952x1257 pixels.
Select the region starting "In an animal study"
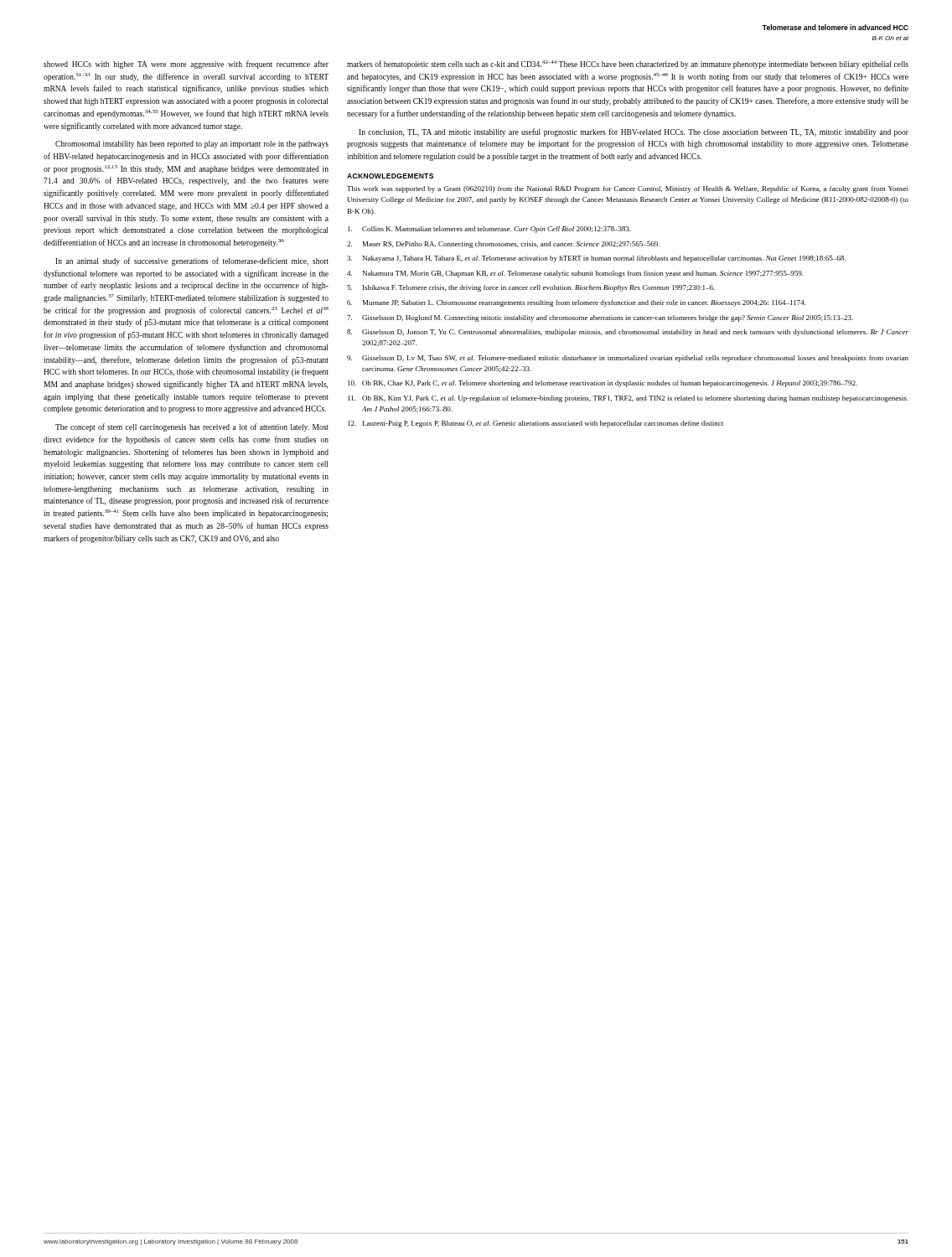(186, 336)
